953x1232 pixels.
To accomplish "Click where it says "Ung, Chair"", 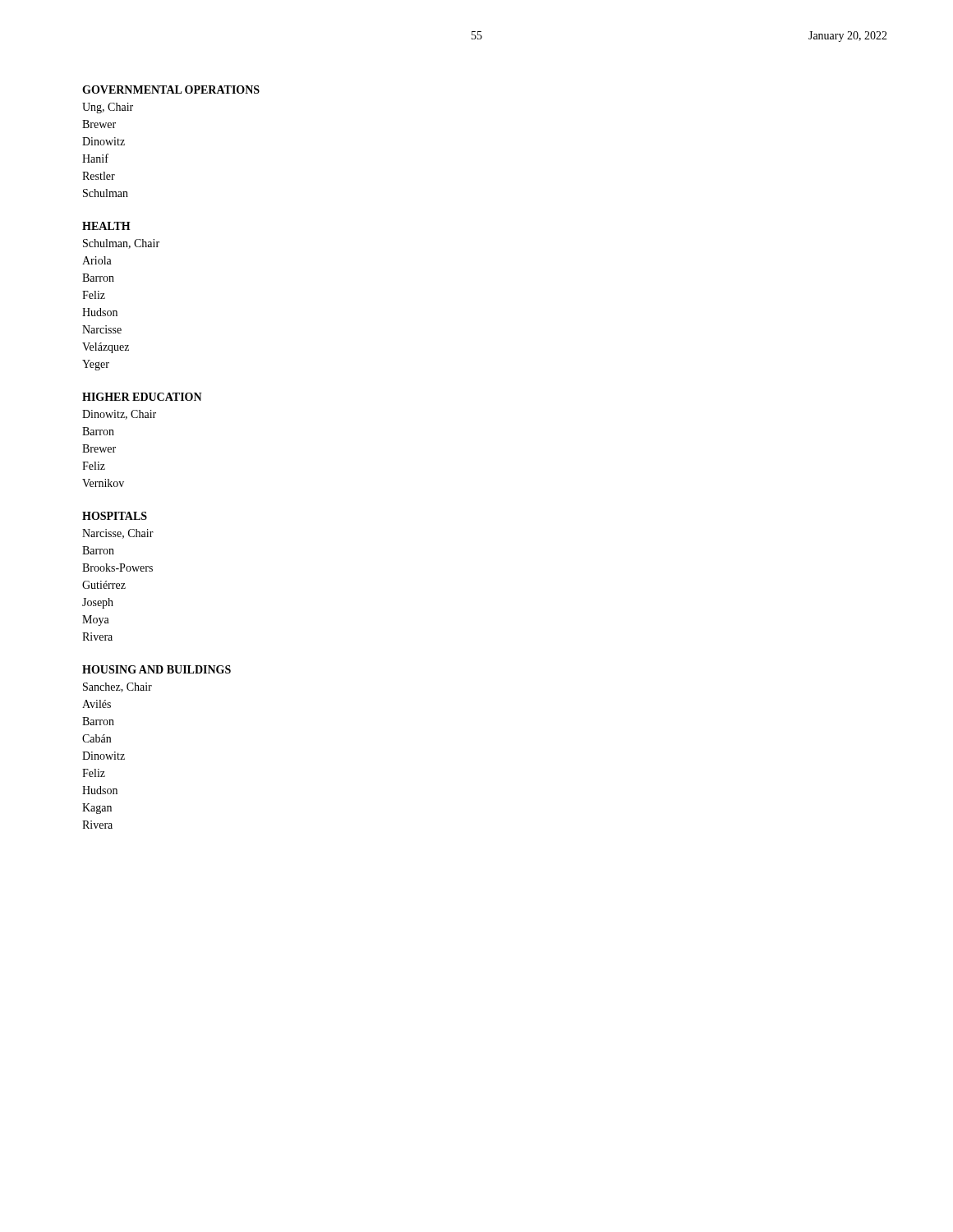I will [108, 107].
